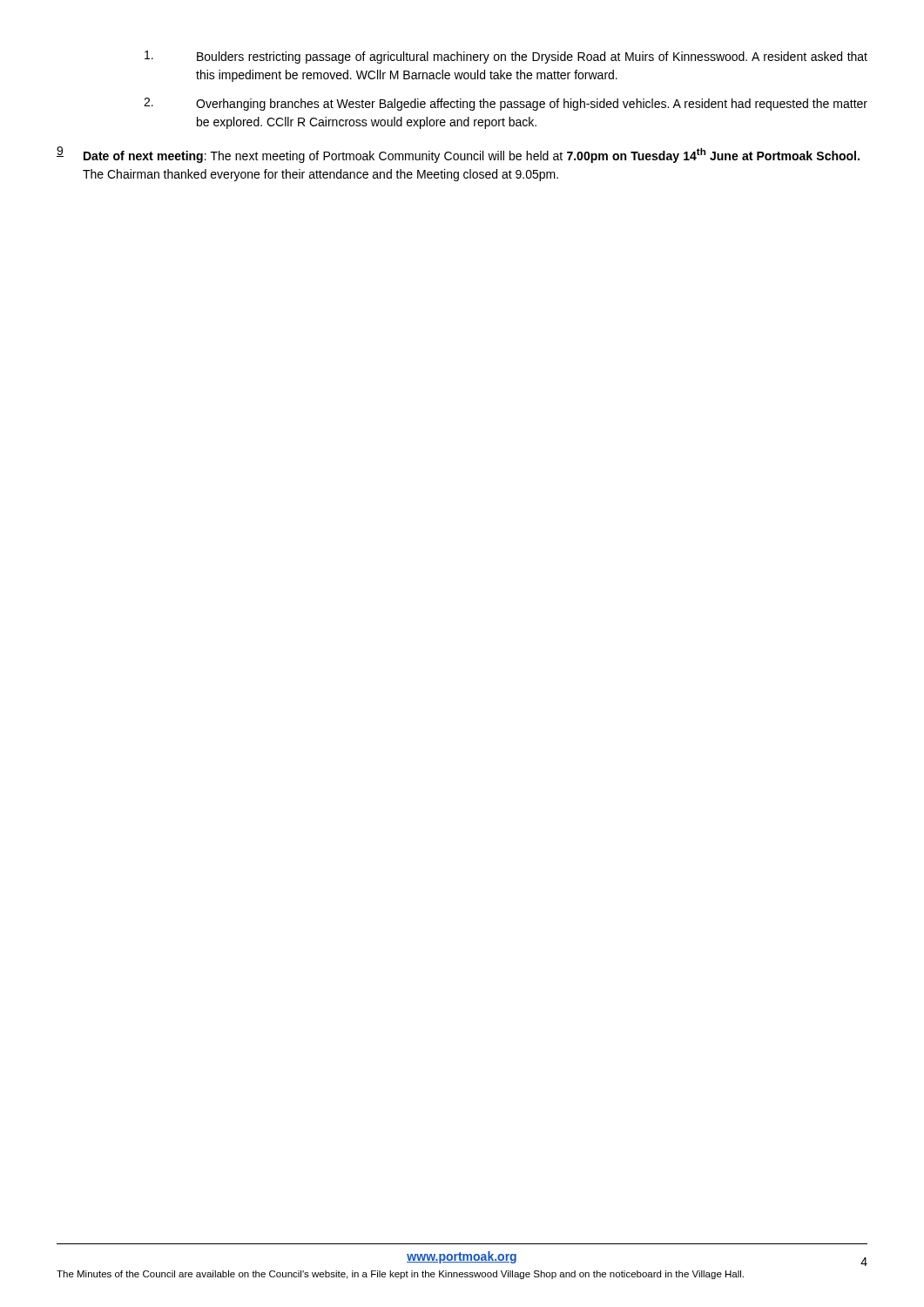
Task: Where is the passage that starts "9 Date of"?
Action: pyautogui.click(x=462, y=164)
